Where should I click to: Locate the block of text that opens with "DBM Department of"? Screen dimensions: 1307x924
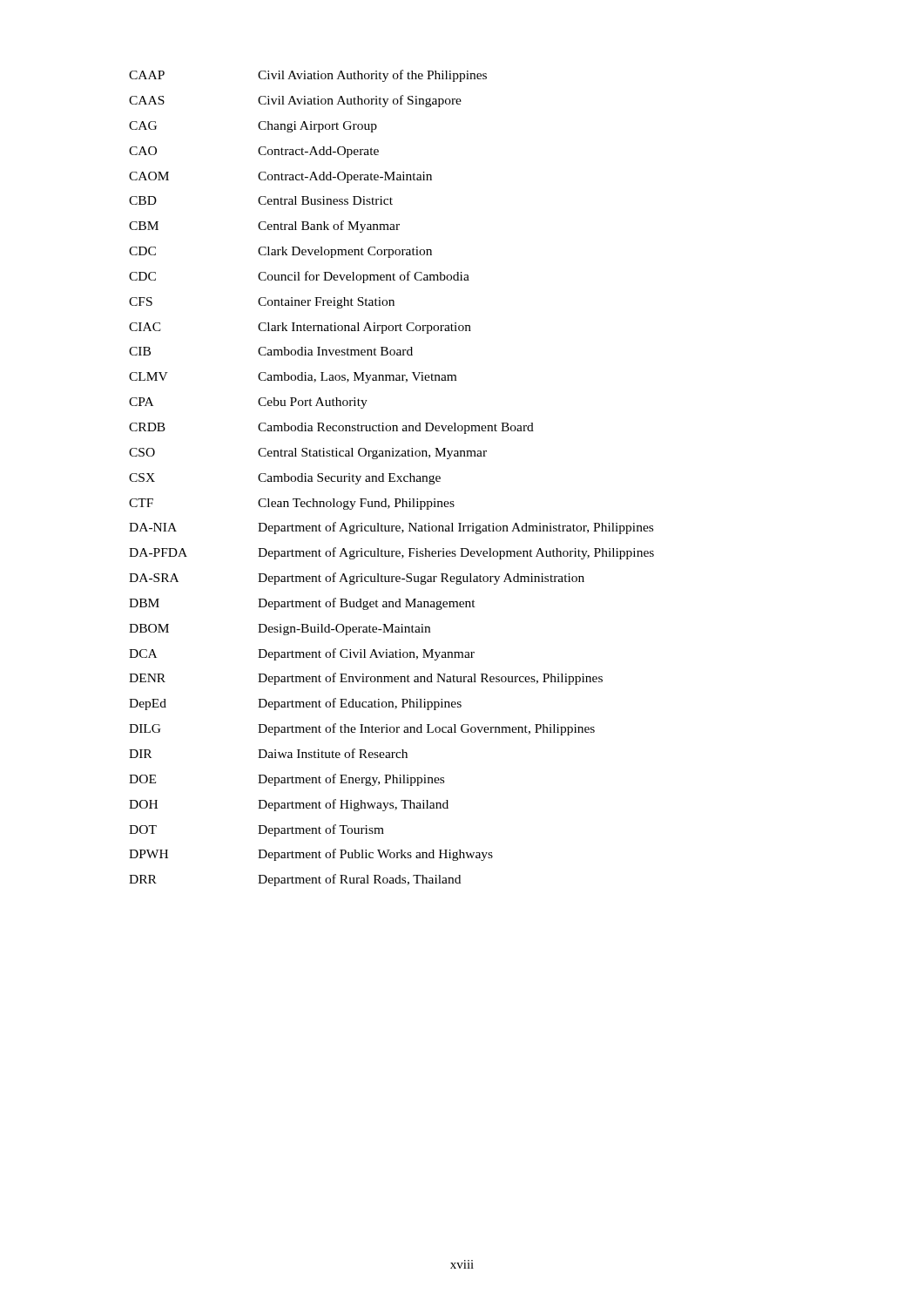[x=483, y=603]
